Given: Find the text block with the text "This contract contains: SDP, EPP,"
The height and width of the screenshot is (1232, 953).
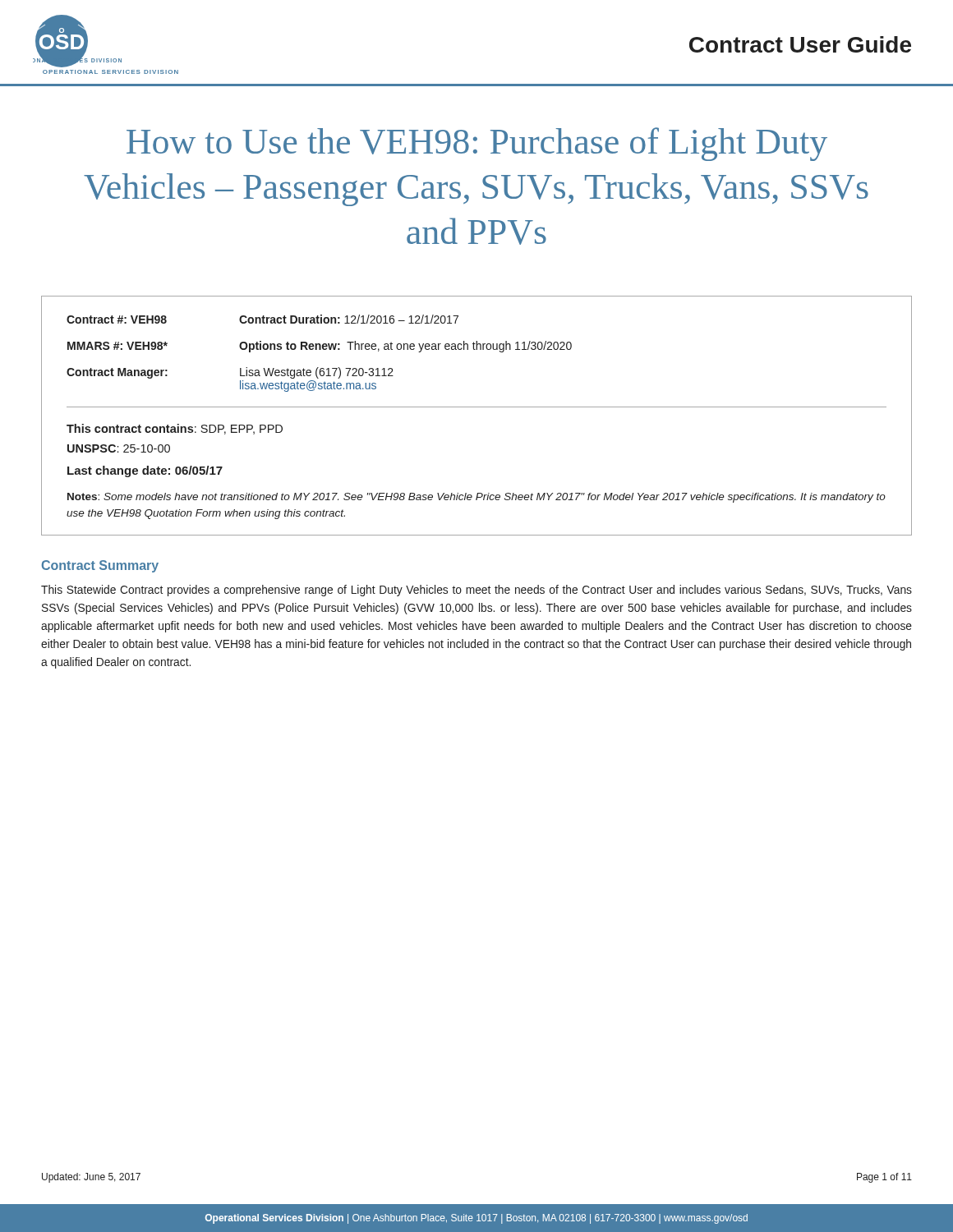Looking at the screenshot, I should [x=175, y=429].
